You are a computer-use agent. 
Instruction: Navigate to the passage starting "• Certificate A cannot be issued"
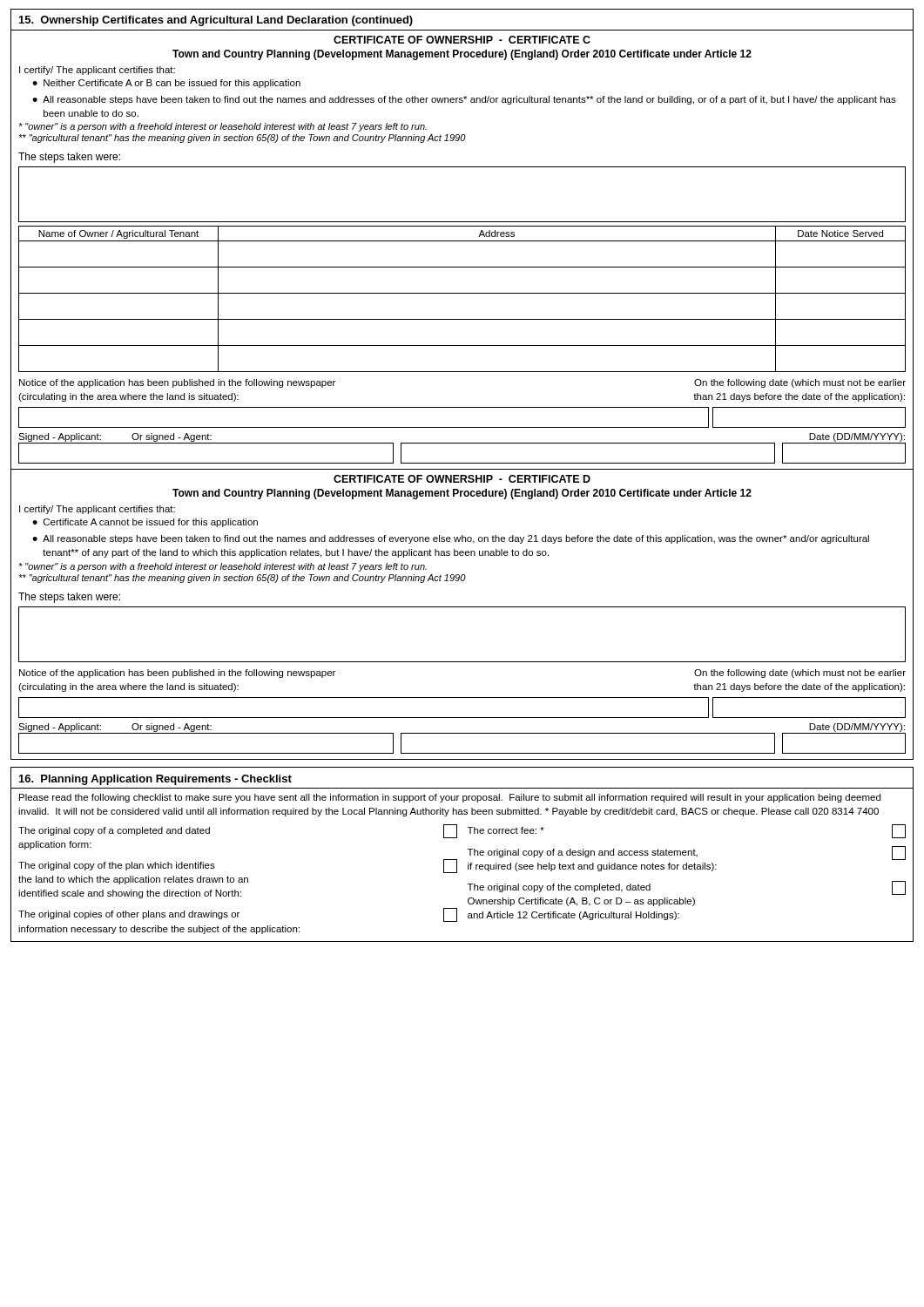[x=145, y=523]
